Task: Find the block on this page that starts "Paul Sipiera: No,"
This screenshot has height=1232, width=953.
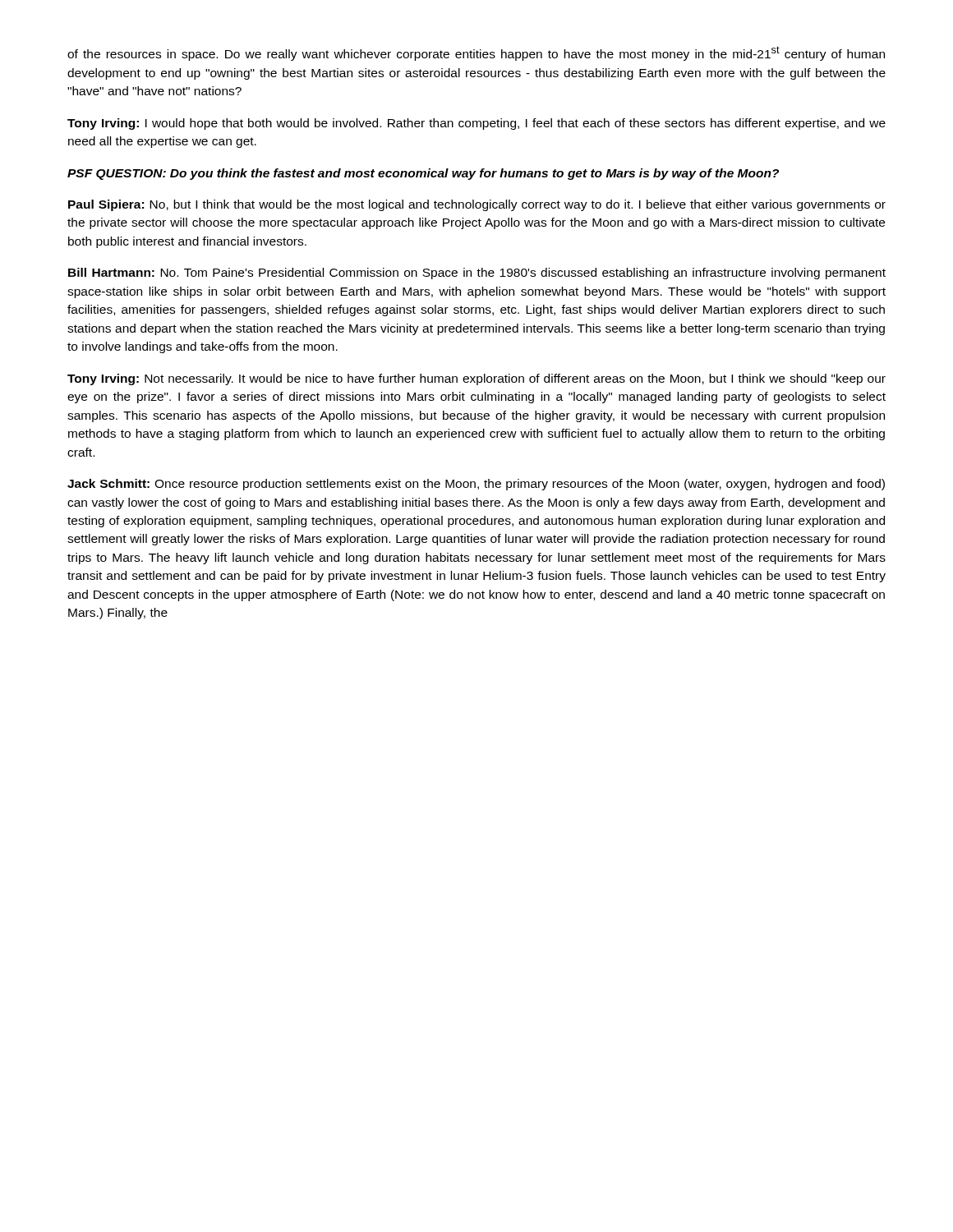Action: tap(476, 223)
